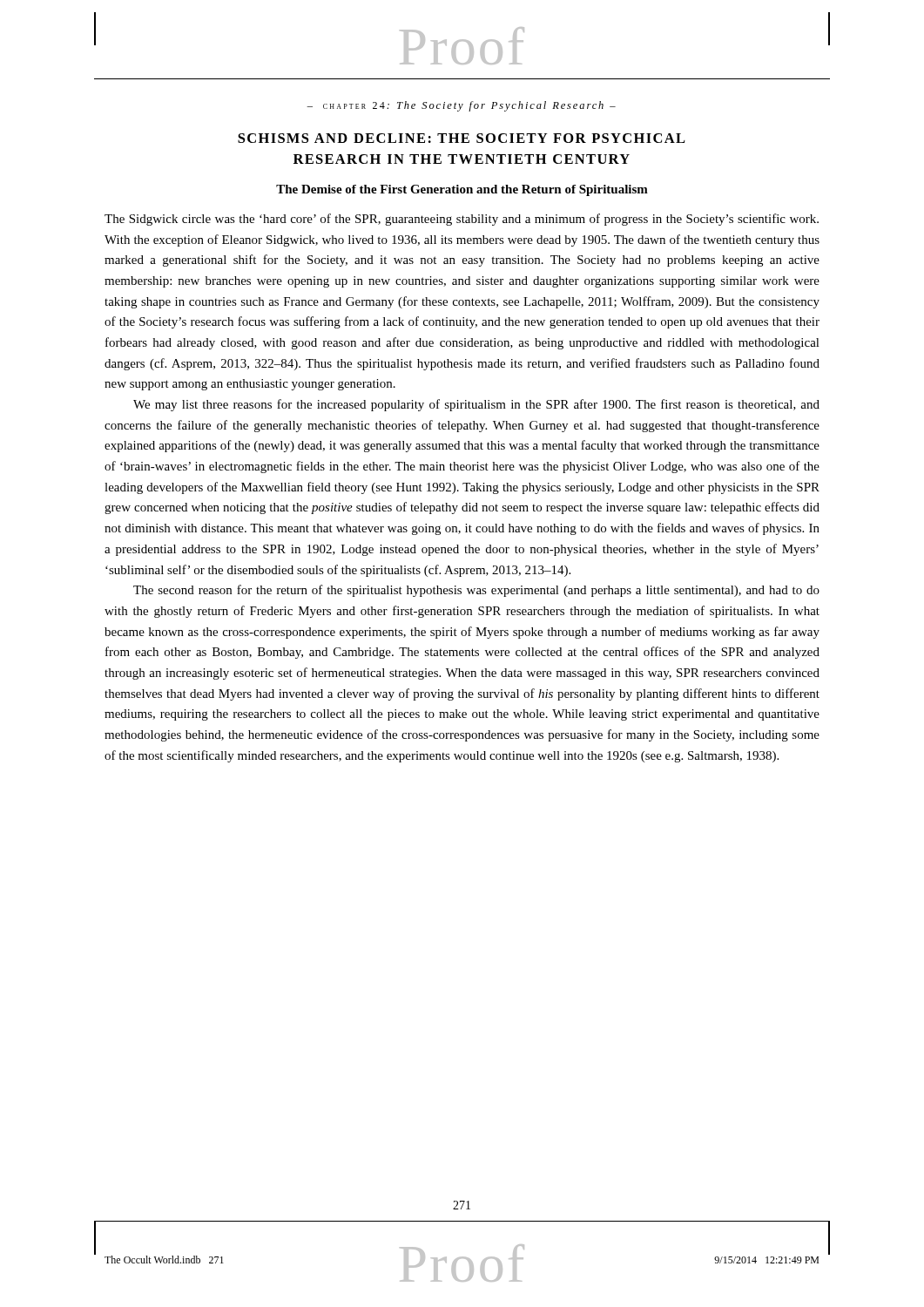Point to the block beginning "The Sidgwick circle"

coord(462,488)
